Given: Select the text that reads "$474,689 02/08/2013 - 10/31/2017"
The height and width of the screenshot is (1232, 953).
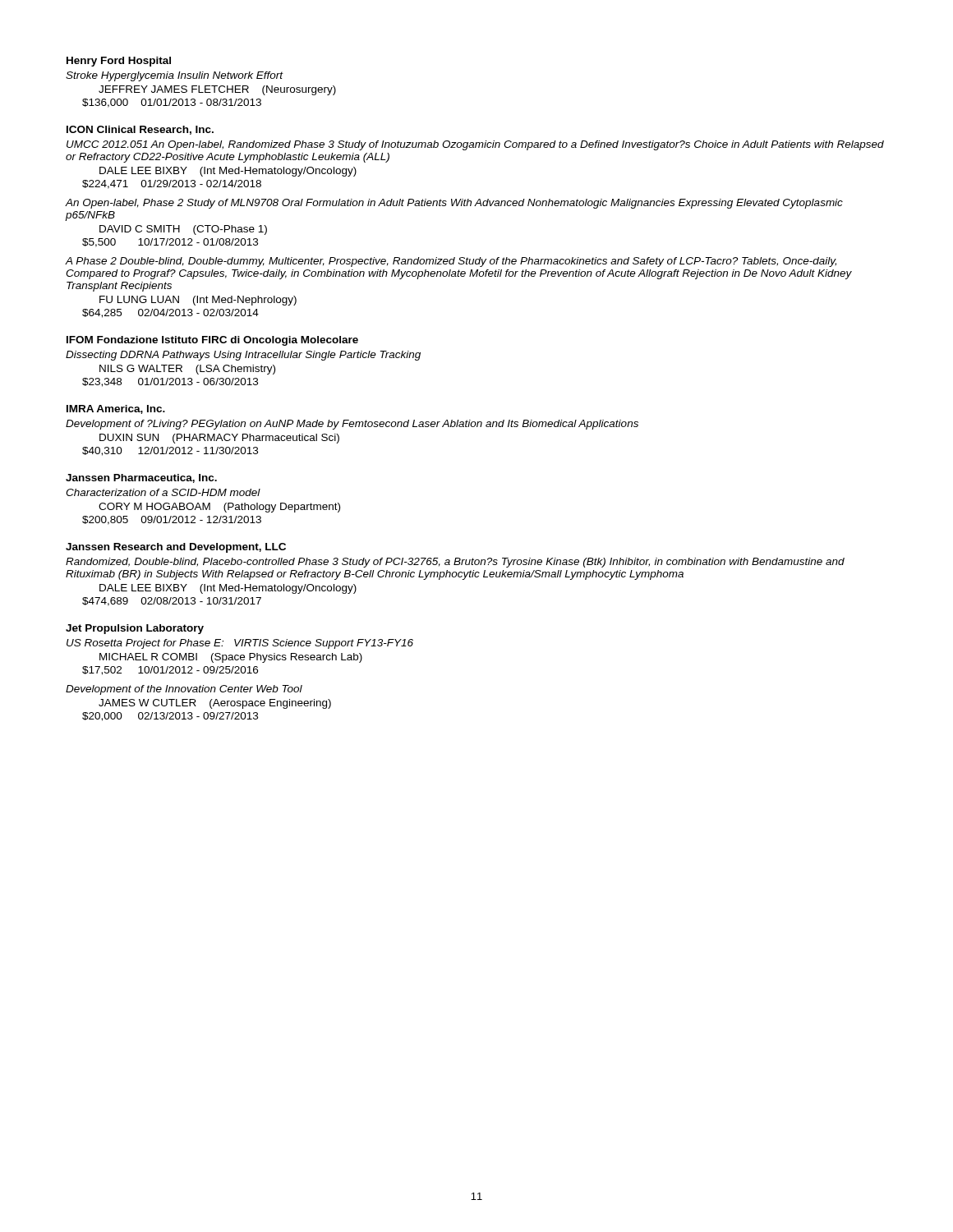Looking at the screenshot, I should tap(172, 601).
